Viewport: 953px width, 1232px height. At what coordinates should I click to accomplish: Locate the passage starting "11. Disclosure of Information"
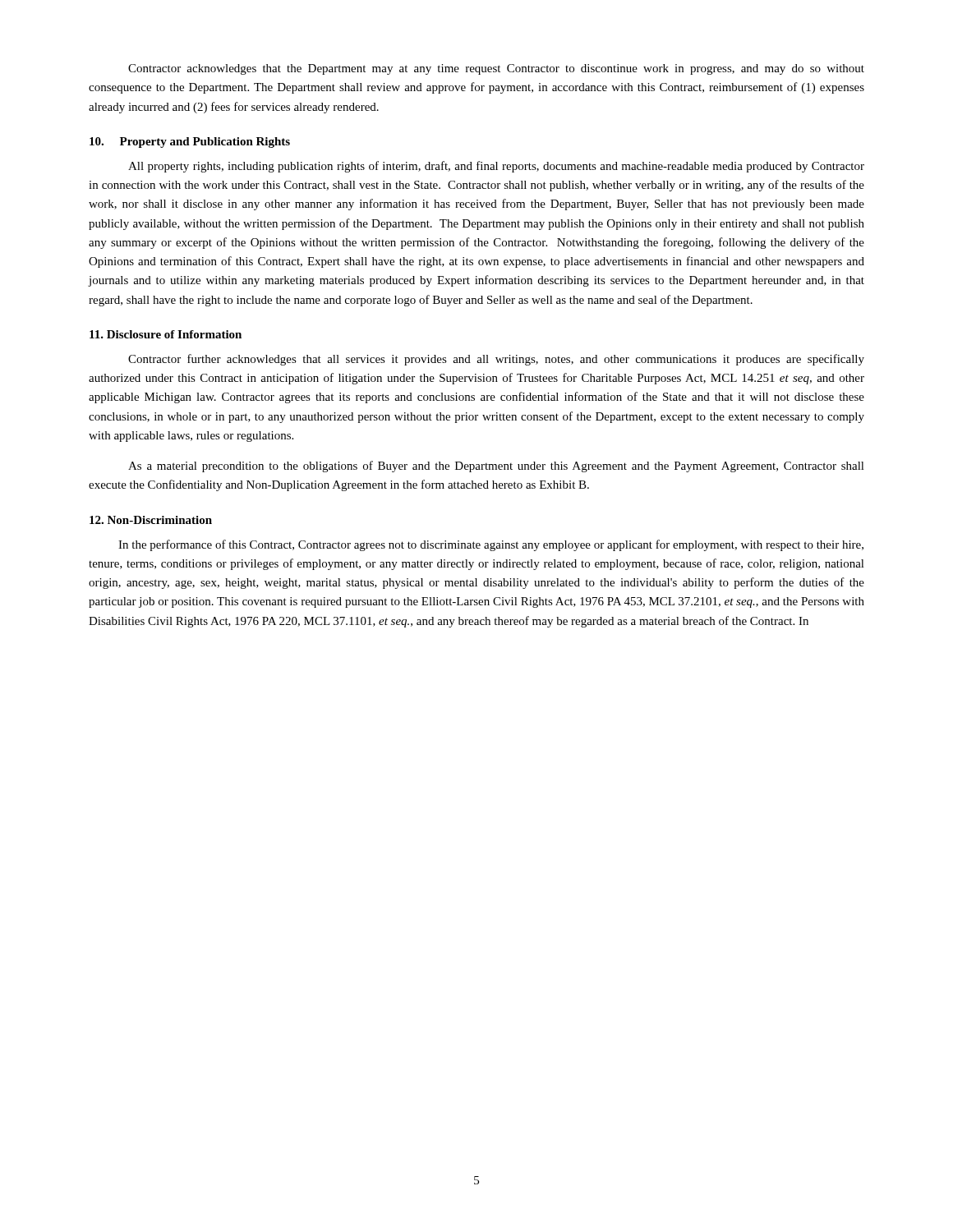click(x=165, y=334)
